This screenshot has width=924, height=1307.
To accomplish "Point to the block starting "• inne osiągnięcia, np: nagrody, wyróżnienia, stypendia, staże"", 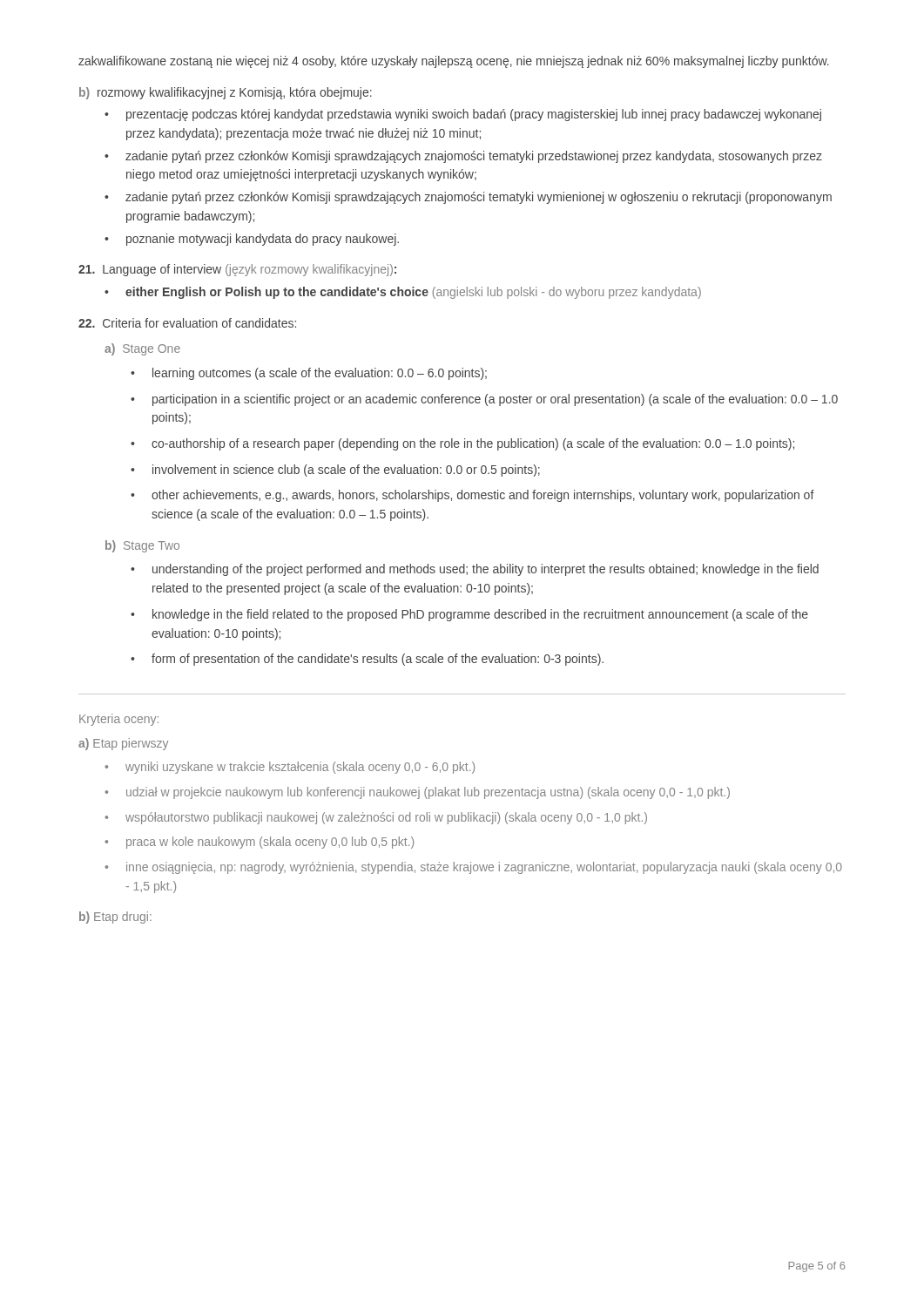I will point(475,877).
